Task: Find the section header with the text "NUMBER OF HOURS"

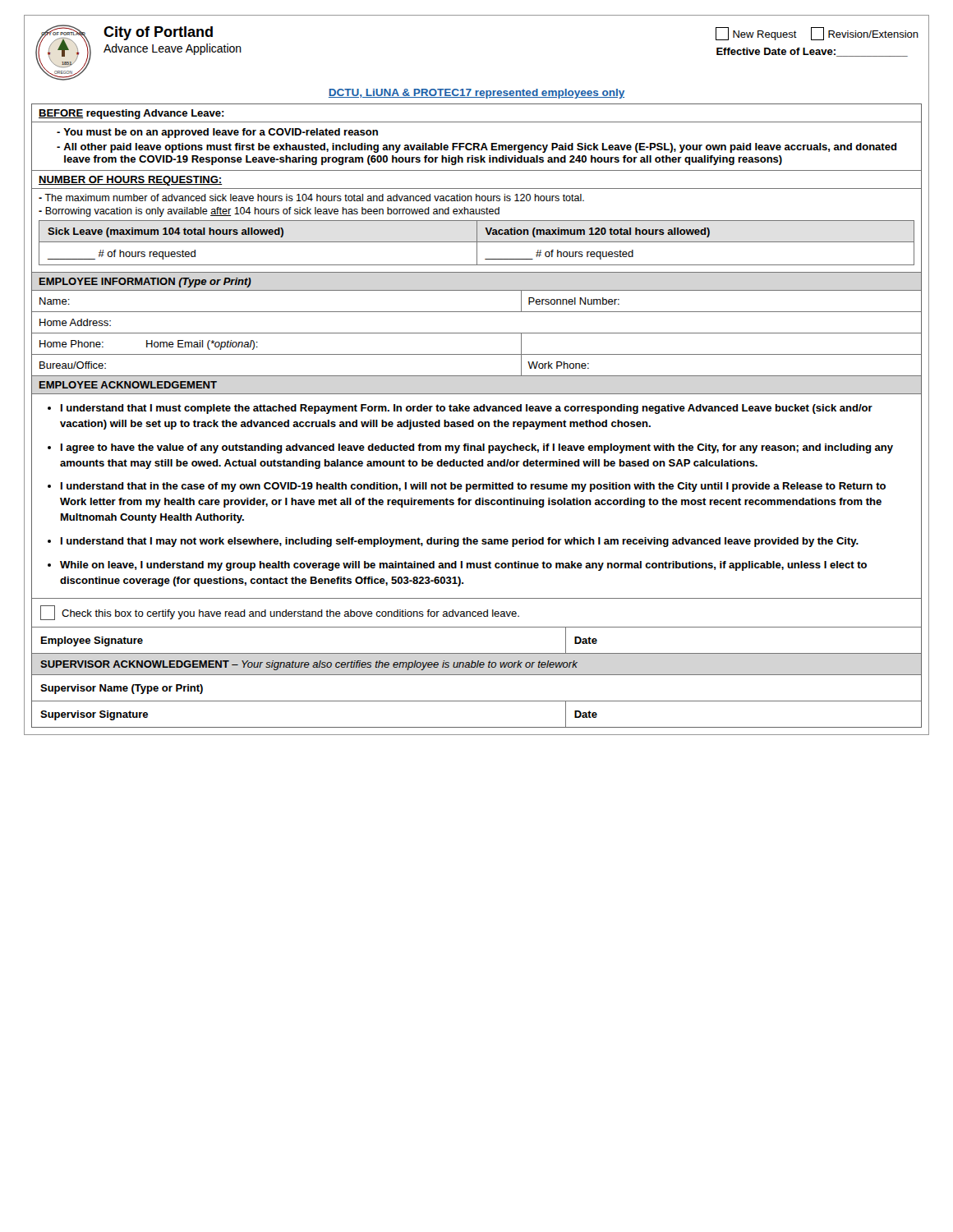Action: coord(130,180)
